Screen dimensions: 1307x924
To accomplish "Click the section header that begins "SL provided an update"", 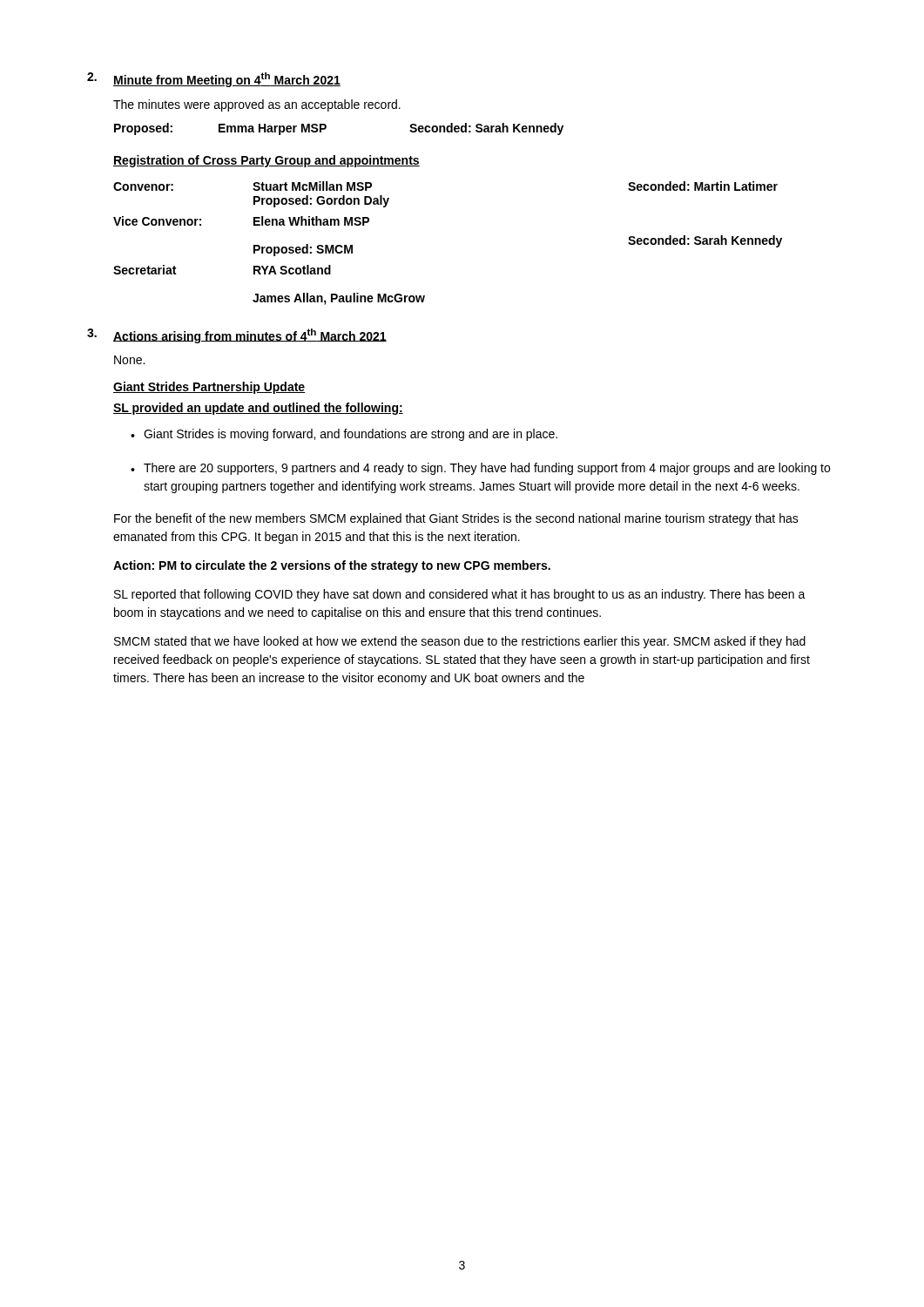I will 258,408.
